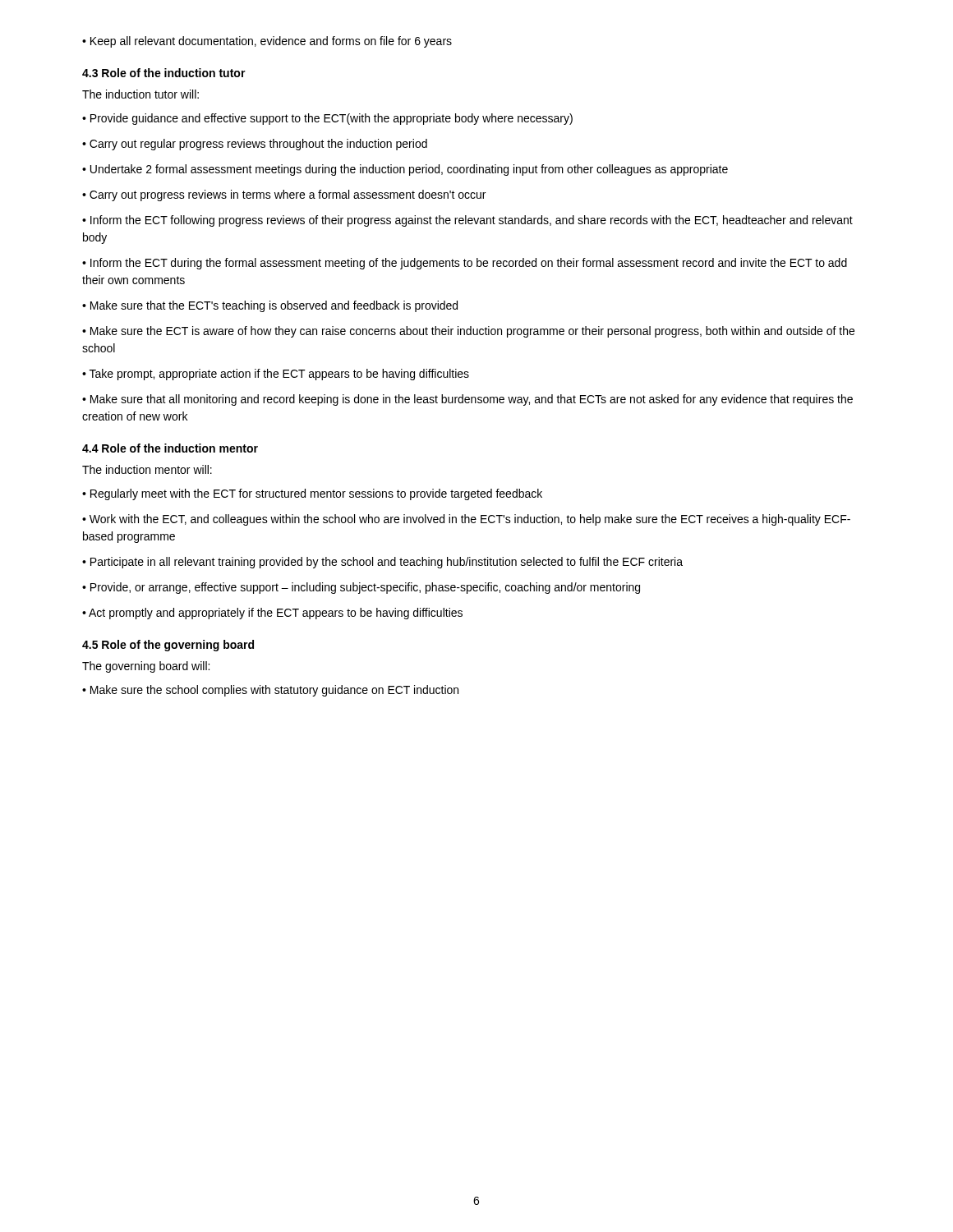Find "4.4 Role of the induction mentor" on this page

(170, 448)
